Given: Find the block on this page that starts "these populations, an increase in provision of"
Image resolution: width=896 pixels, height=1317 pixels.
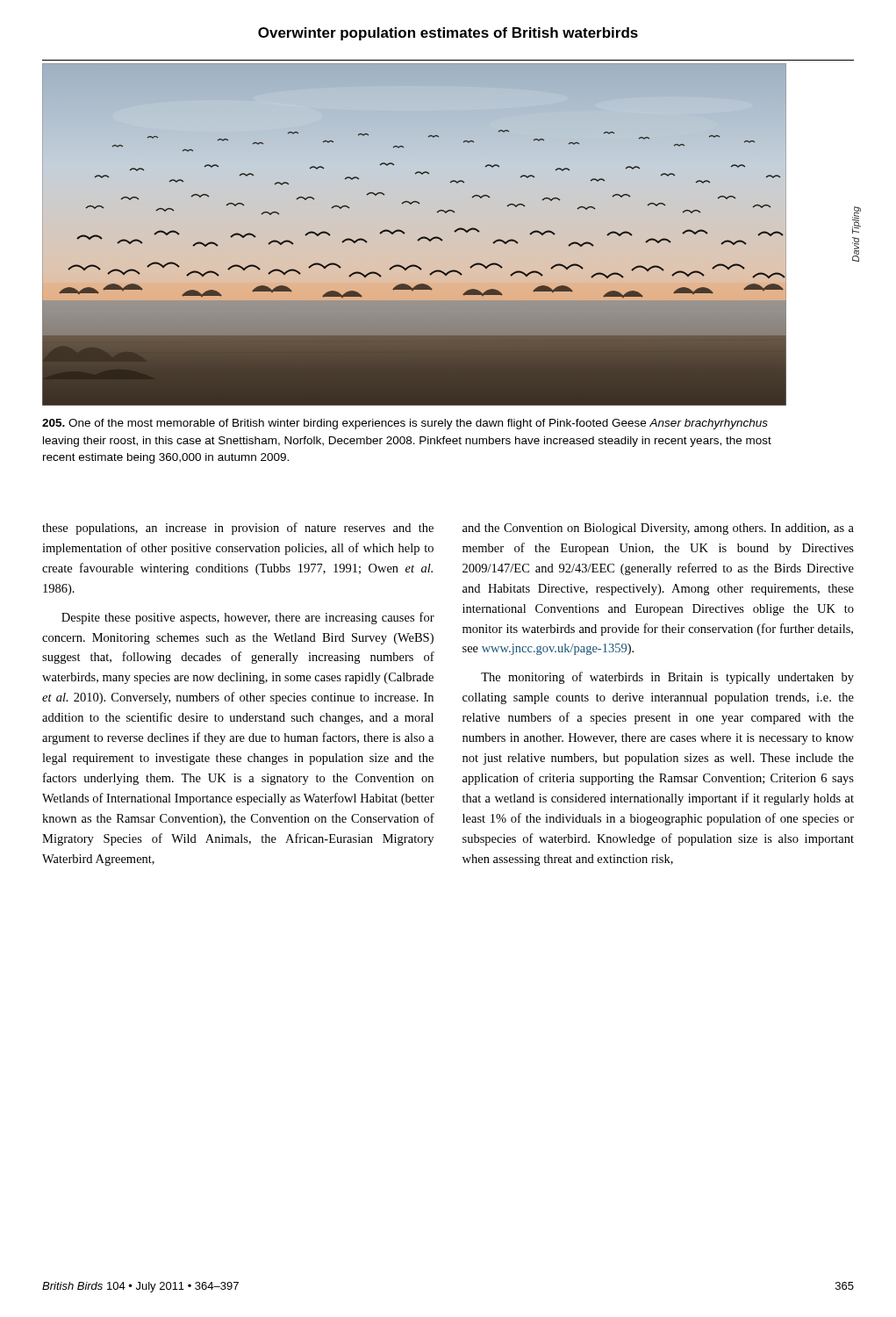Looking at the screenshot, I should coord(238,693).
